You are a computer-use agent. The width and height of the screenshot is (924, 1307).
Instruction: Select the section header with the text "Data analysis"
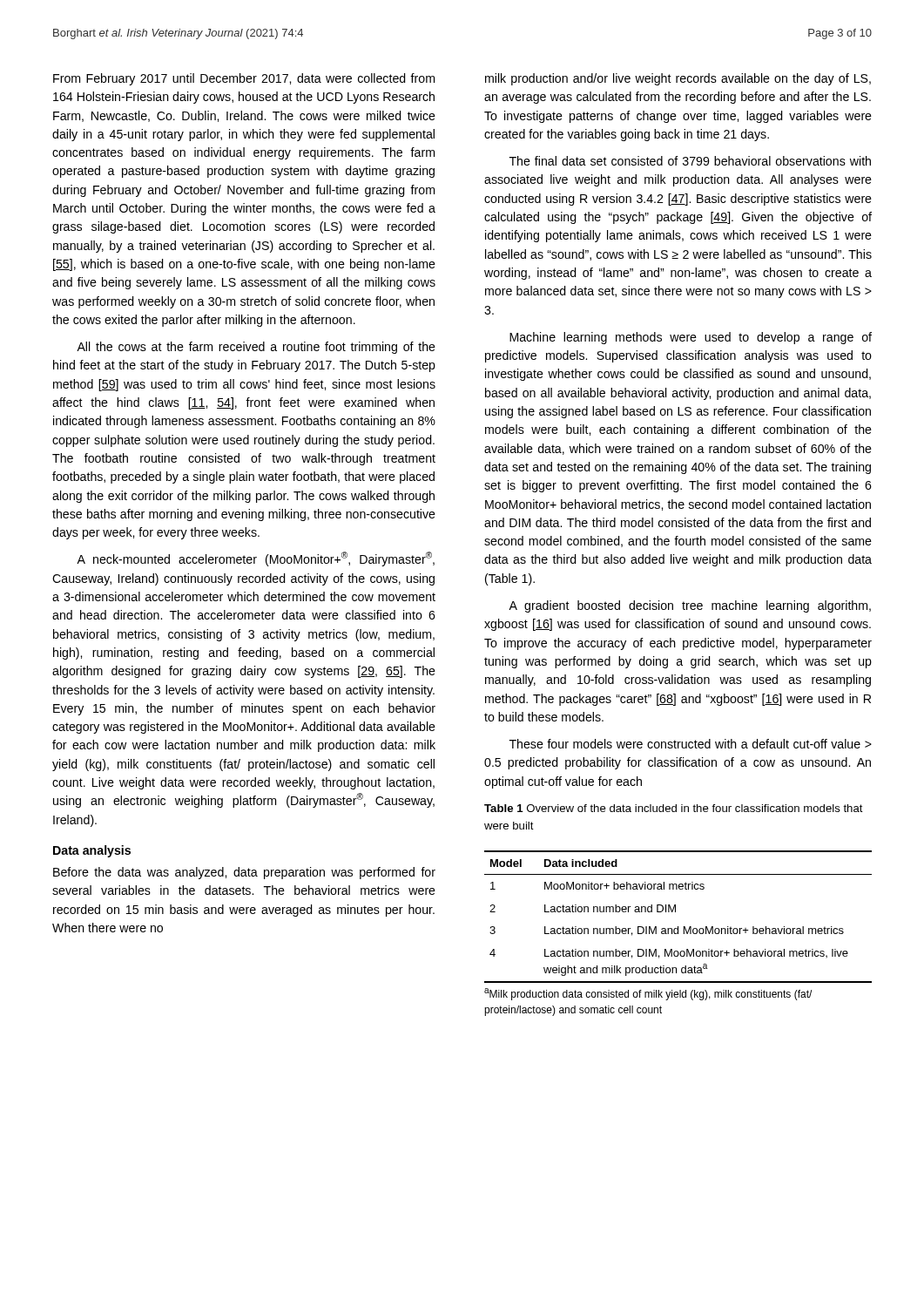point(92,850)
